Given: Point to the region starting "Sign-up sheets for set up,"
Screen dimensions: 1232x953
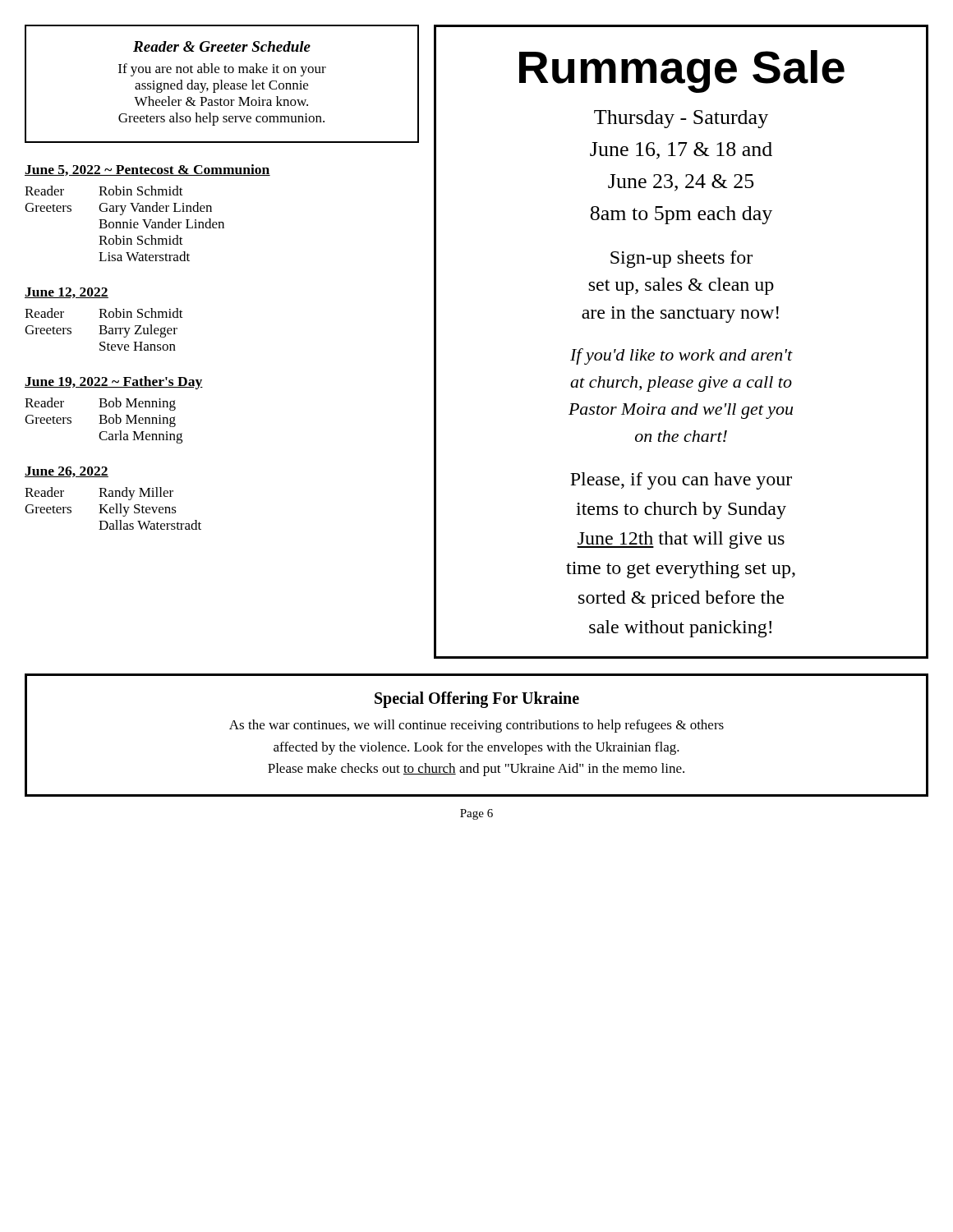Looking at the screenshot, I should tap(681, 284).
